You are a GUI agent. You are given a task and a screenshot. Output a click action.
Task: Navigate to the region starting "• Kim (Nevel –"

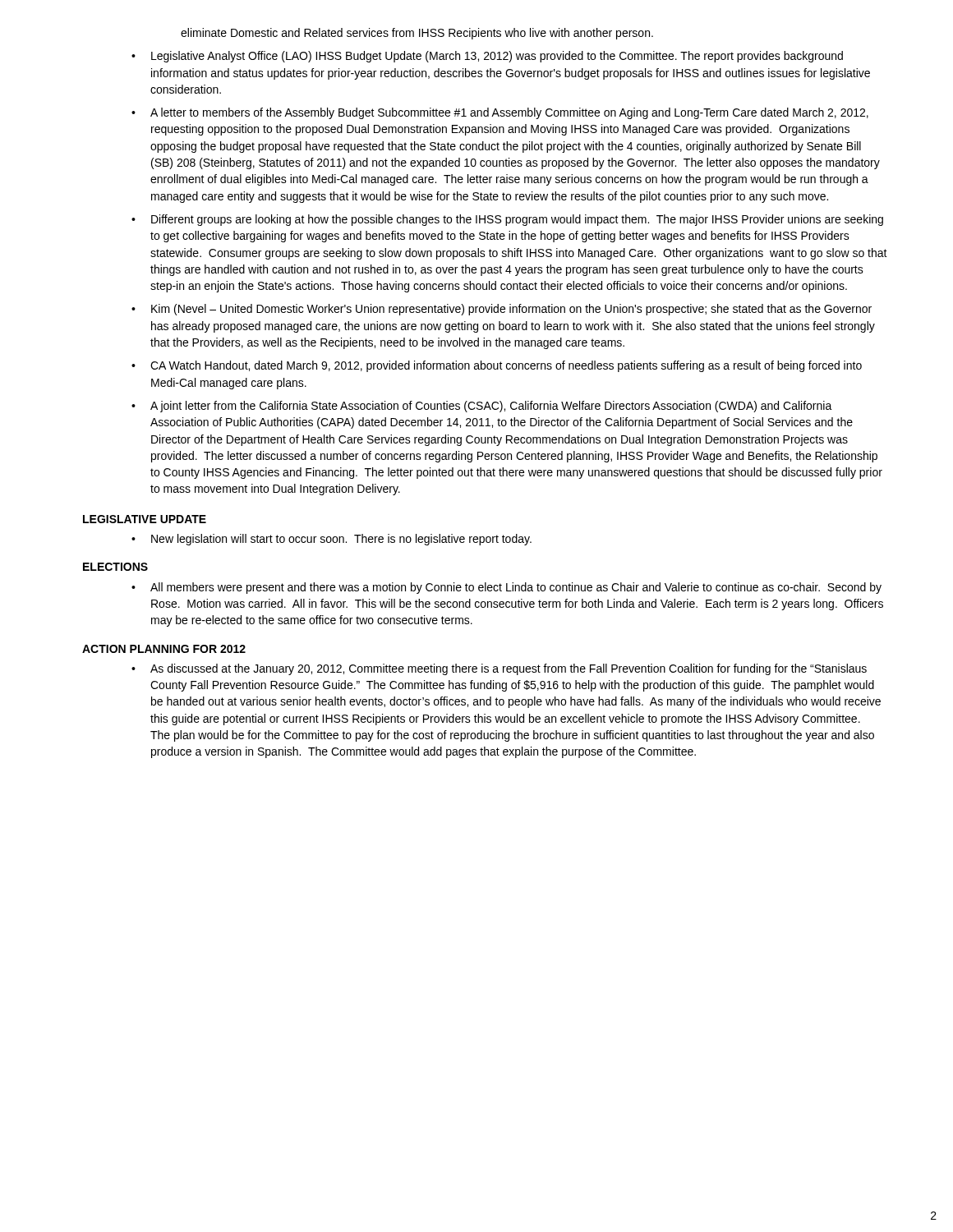pyautogui.click(x=509, y=326)
